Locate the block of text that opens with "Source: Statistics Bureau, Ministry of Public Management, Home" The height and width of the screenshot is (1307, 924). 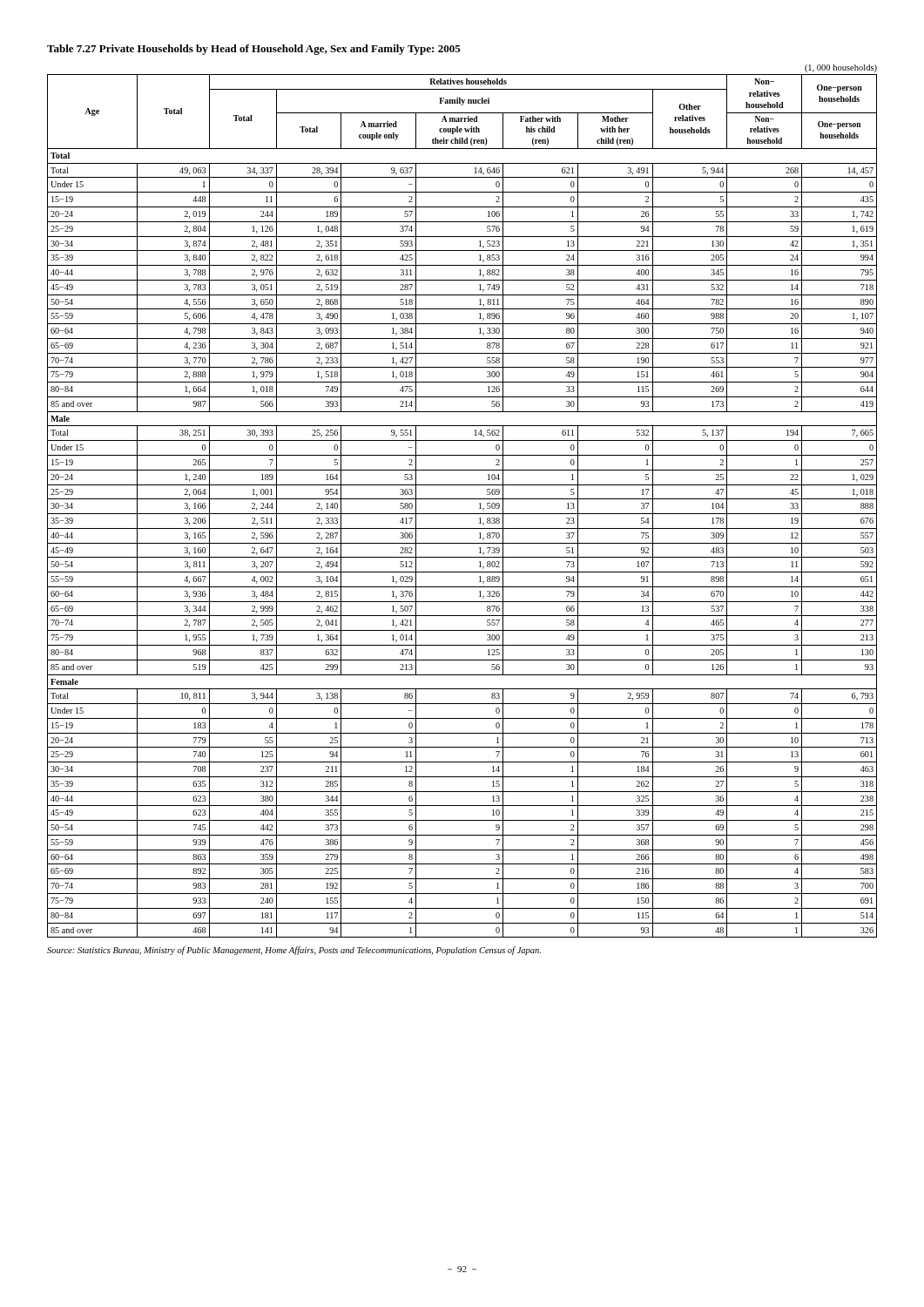pyautogui.click(x=294, y=950)
